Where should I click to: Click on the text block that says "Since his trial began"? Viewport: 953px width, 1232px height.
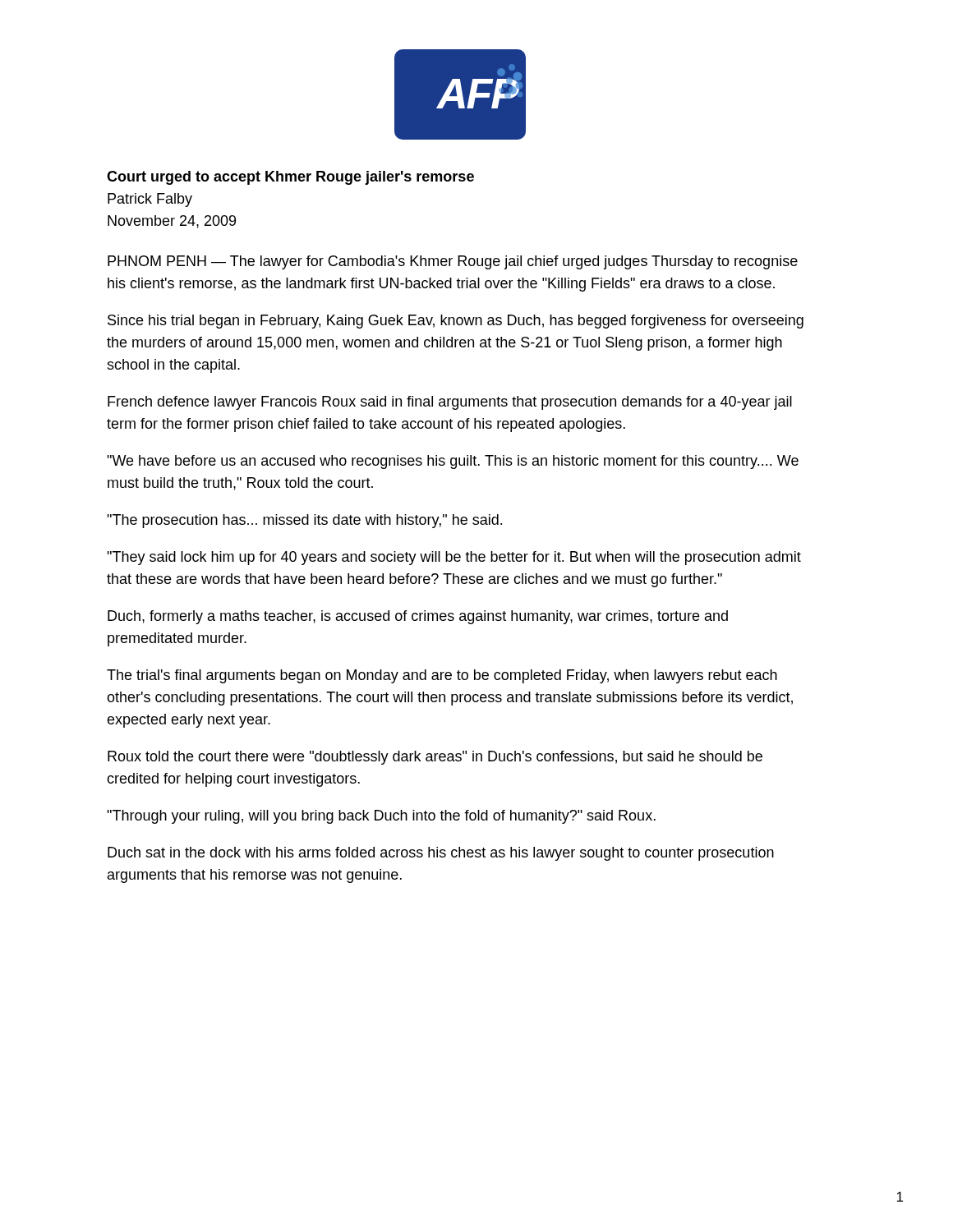point(455,342)
